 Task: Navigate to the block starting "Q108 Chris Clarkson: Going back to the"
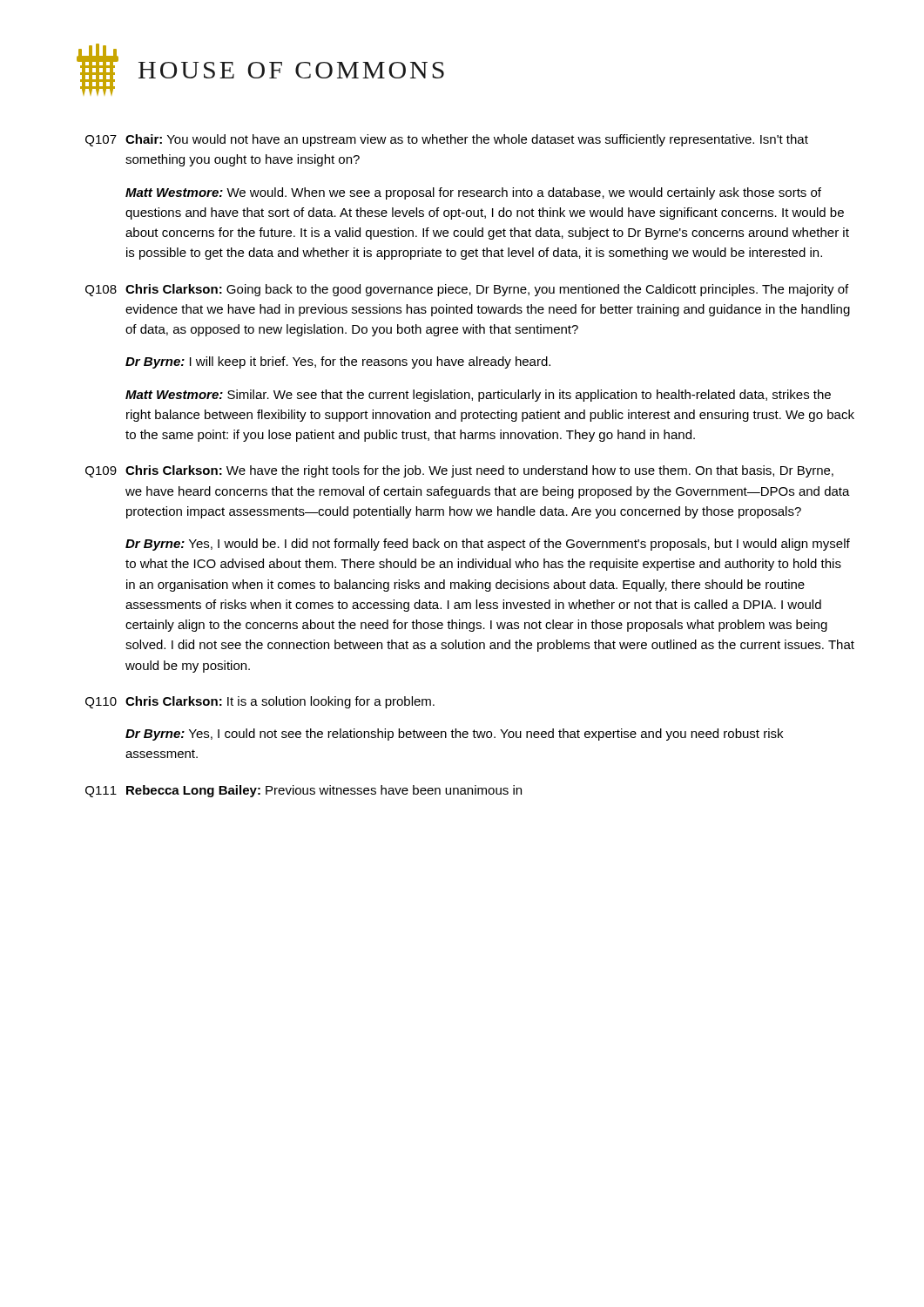[462, 362]
